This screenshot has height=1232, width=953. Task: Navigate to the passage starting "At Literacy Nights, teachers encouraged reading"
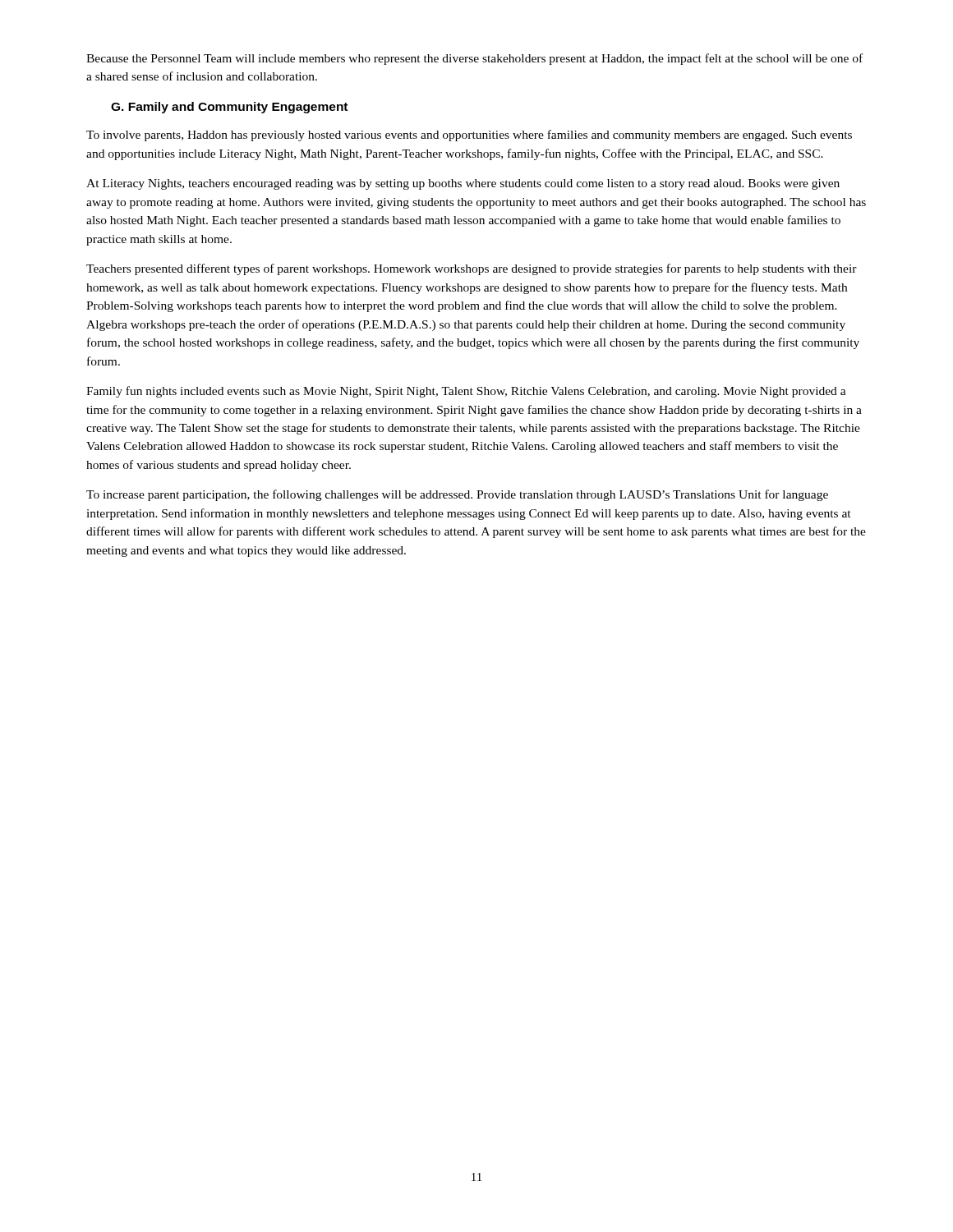(x=476, y=211)
